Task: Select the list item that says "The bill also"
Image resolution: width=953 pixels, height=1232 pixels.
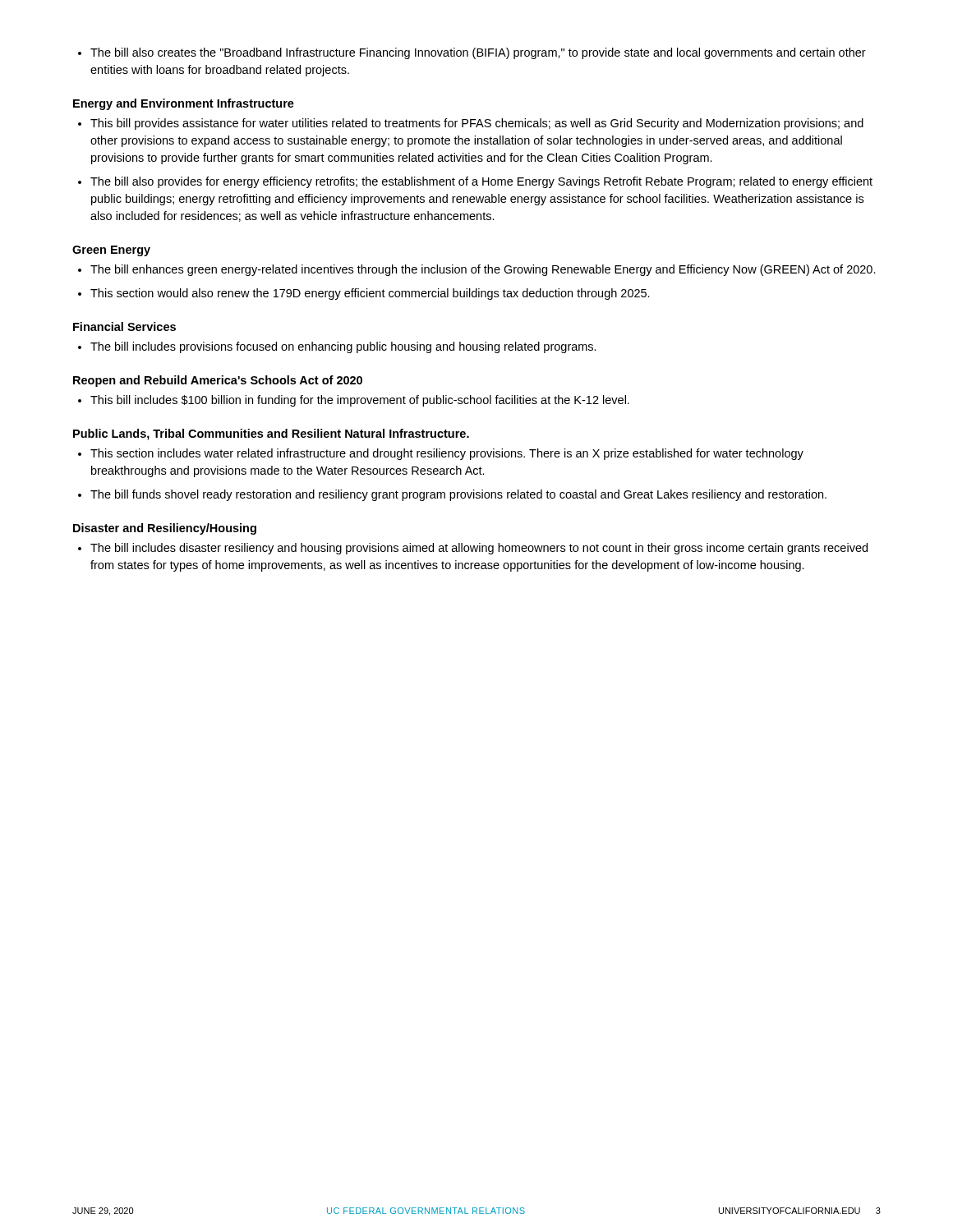Action: coord(476,62)
